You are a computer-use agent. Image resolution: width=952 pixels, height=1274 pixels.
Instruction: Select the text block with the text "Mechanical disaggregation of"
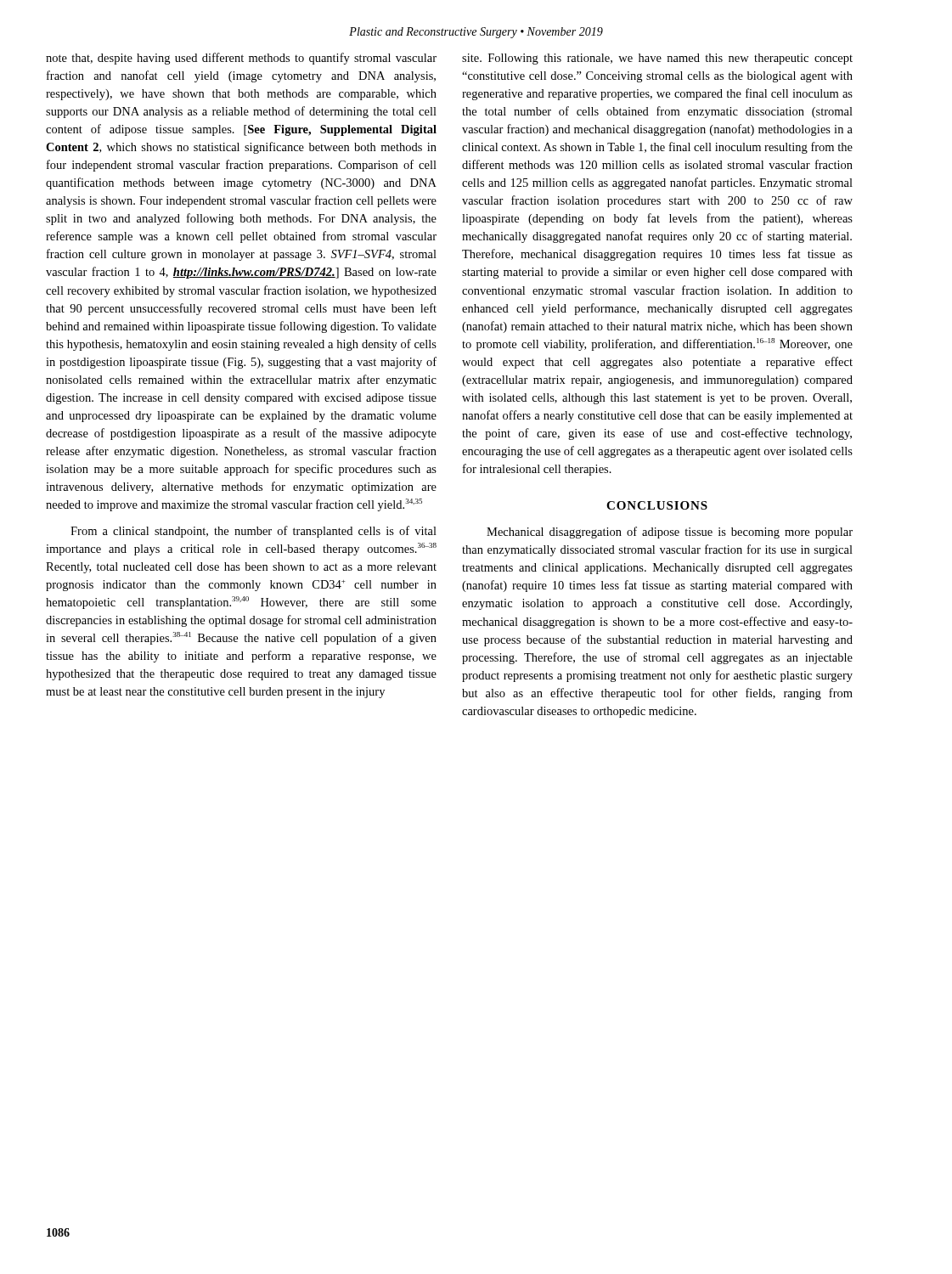point(657,622)
